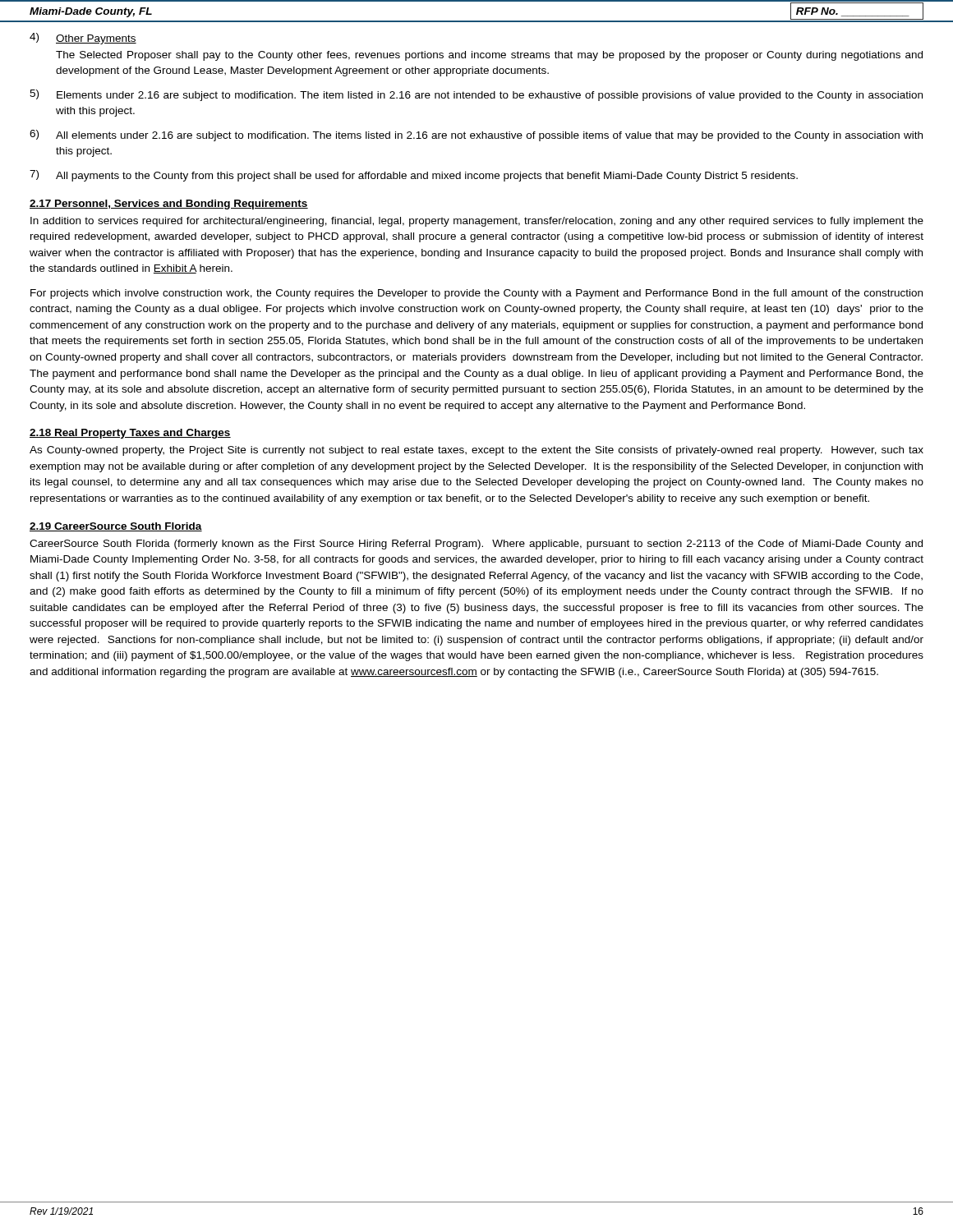Click on the text block starting "2.17 Personnel, Services and Bonding Requirements"
Screen dimensions: 1232x953
pyautogui.click(x=169, y=203)
